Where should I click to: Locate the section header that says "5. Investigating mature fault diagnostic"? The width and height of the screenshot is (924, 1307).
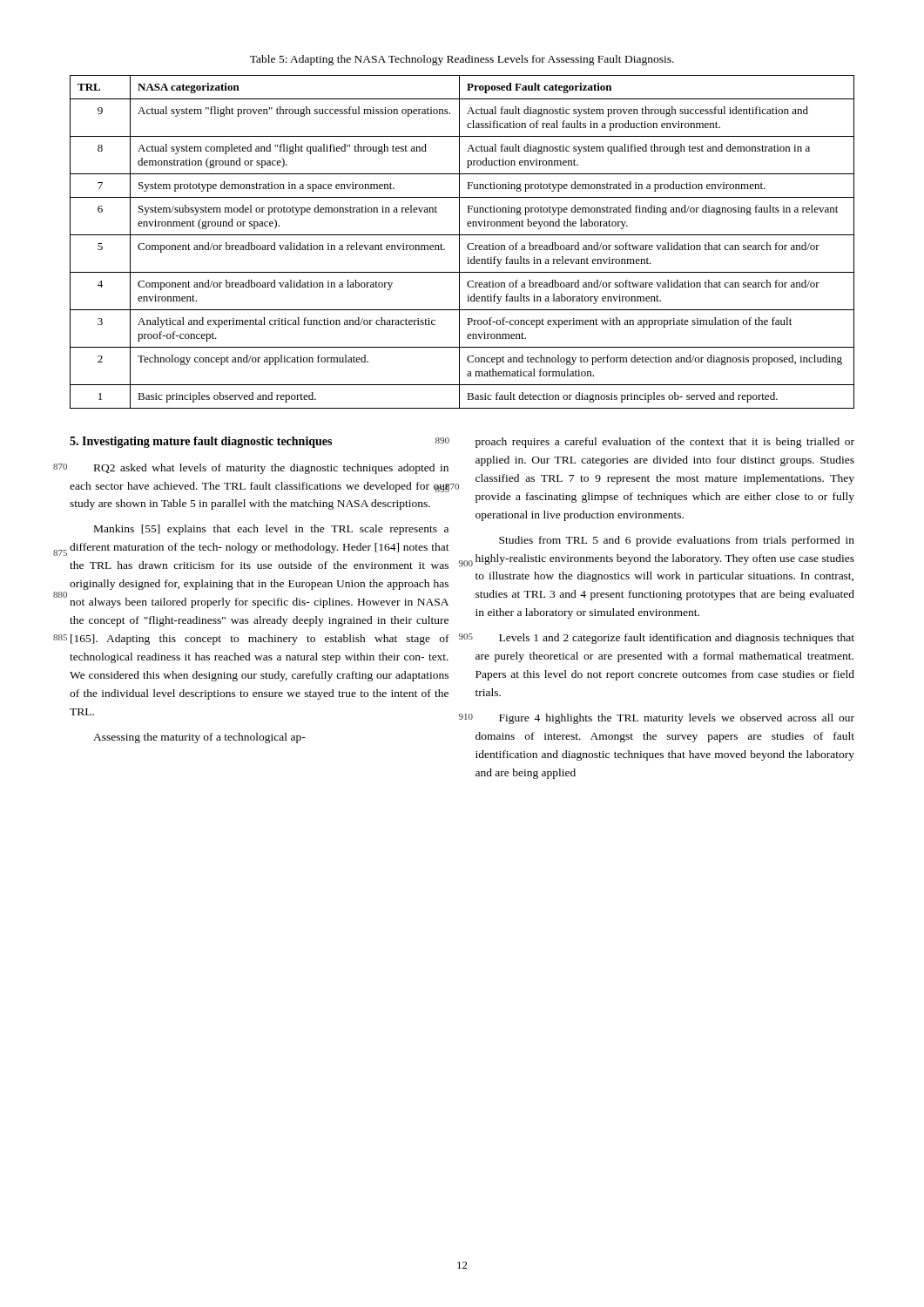coord(201,441)
